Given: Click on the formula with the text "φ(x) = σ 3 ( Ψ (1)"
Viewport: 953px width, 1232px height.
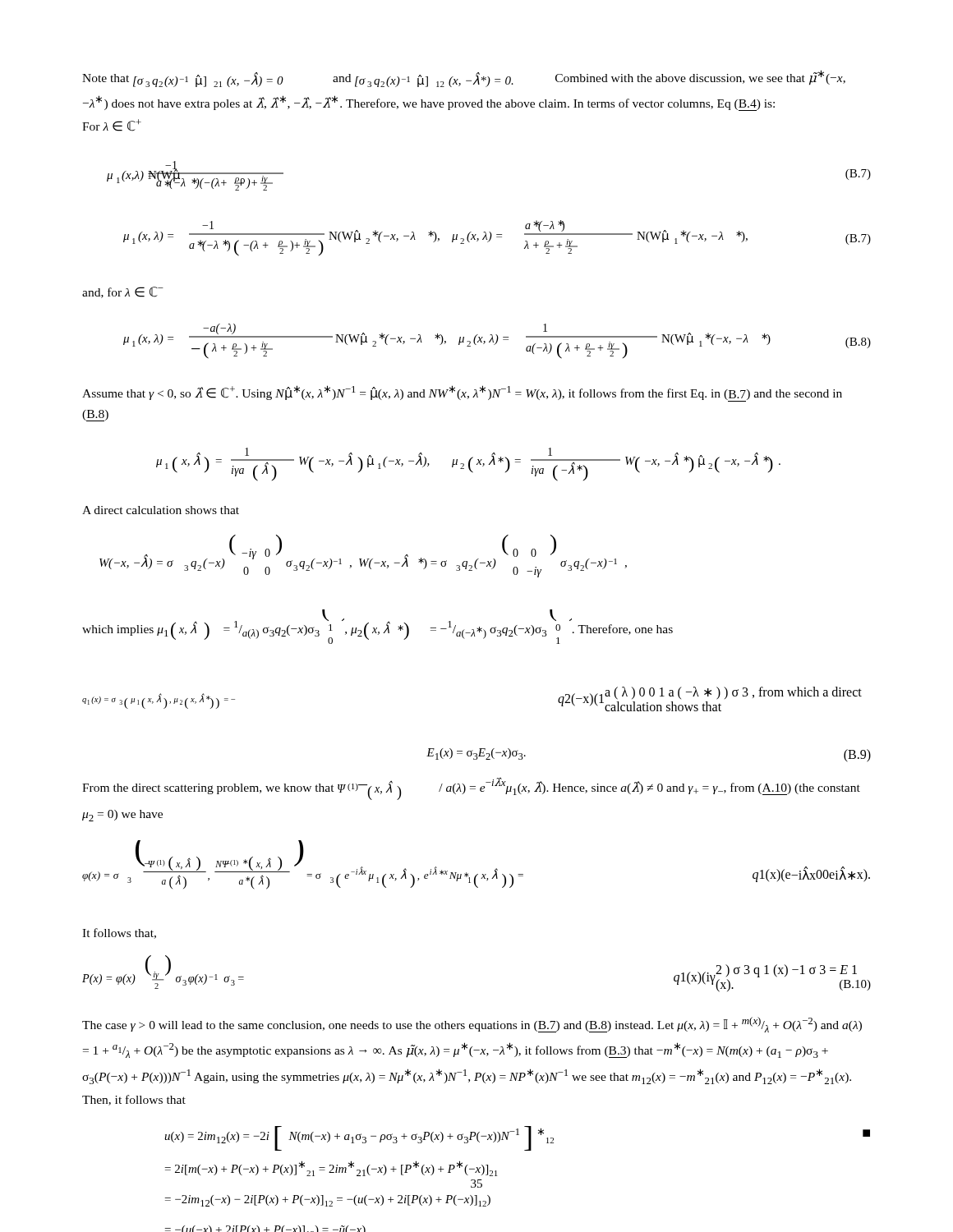Looking at the screenshot, I should (x=476, y=875).
